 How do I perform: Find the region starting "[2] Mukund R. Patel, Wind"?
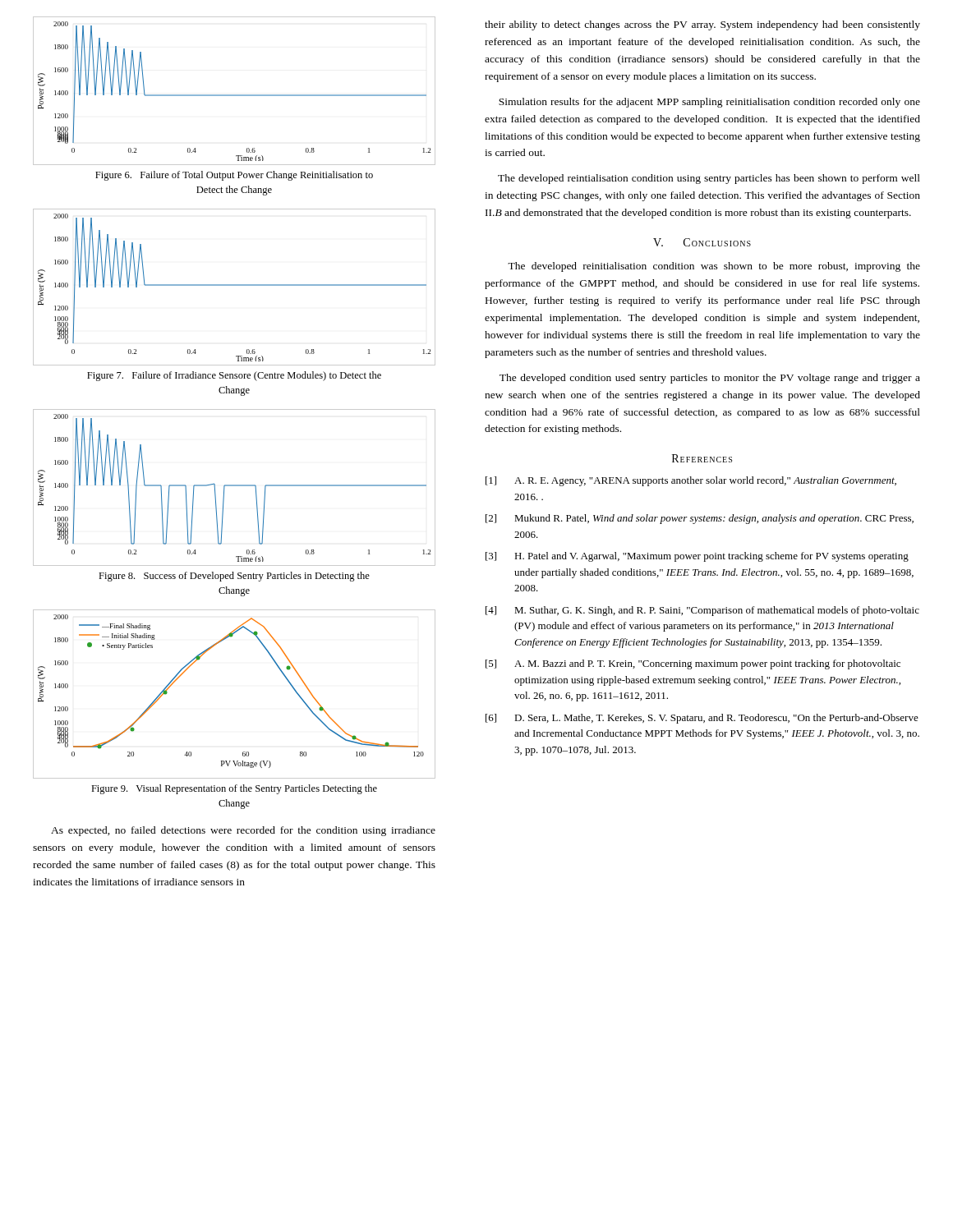tap(702, 526)
